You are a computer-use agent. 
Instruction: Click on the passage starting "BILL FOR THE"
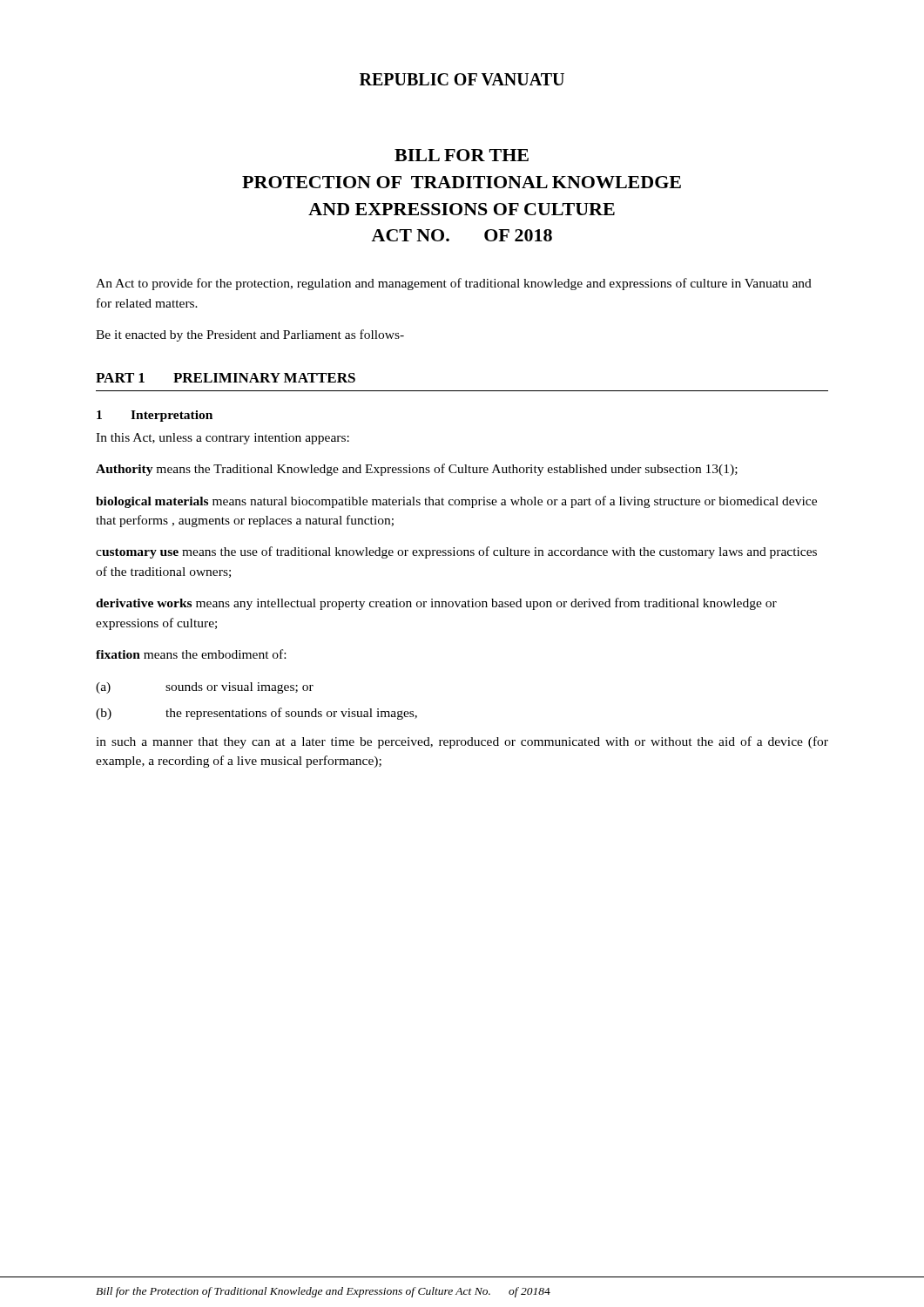(x=462, y=195)
